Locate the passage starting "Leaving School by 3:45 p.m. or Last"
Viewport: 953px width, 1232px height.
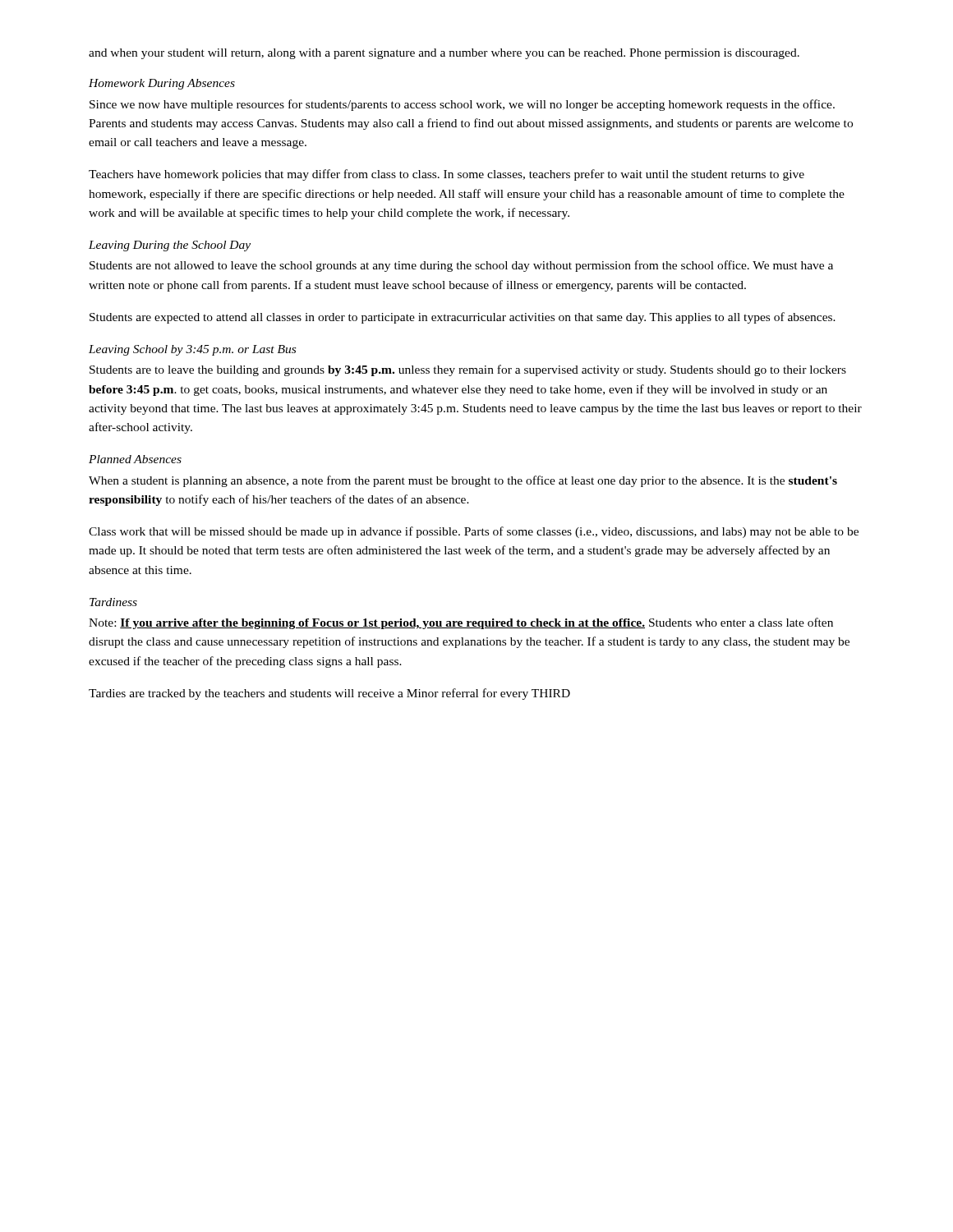coord(193,349)
